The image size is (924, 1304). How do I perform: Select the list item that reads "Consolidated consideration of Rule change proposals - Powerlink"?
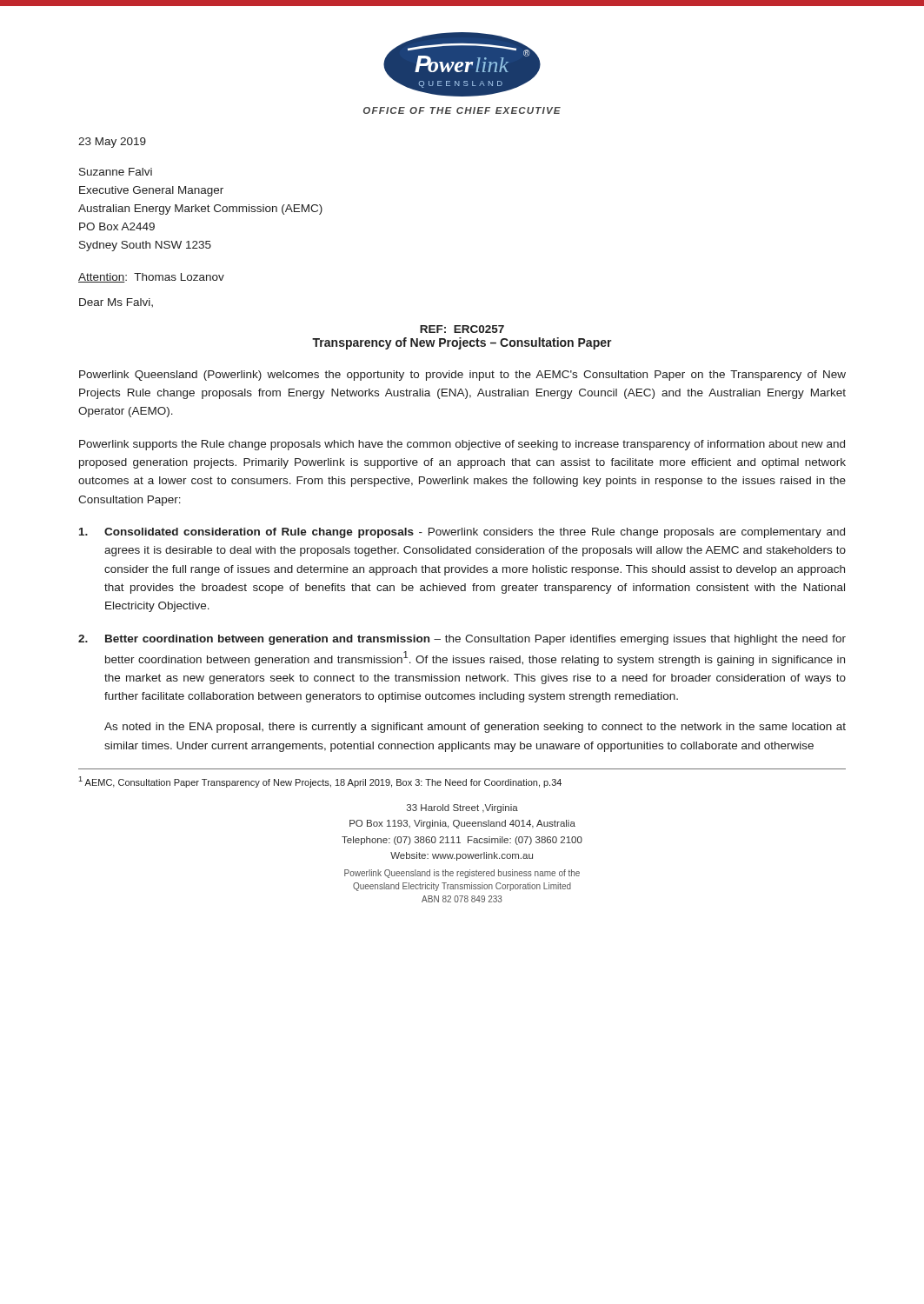click(462, 569)
